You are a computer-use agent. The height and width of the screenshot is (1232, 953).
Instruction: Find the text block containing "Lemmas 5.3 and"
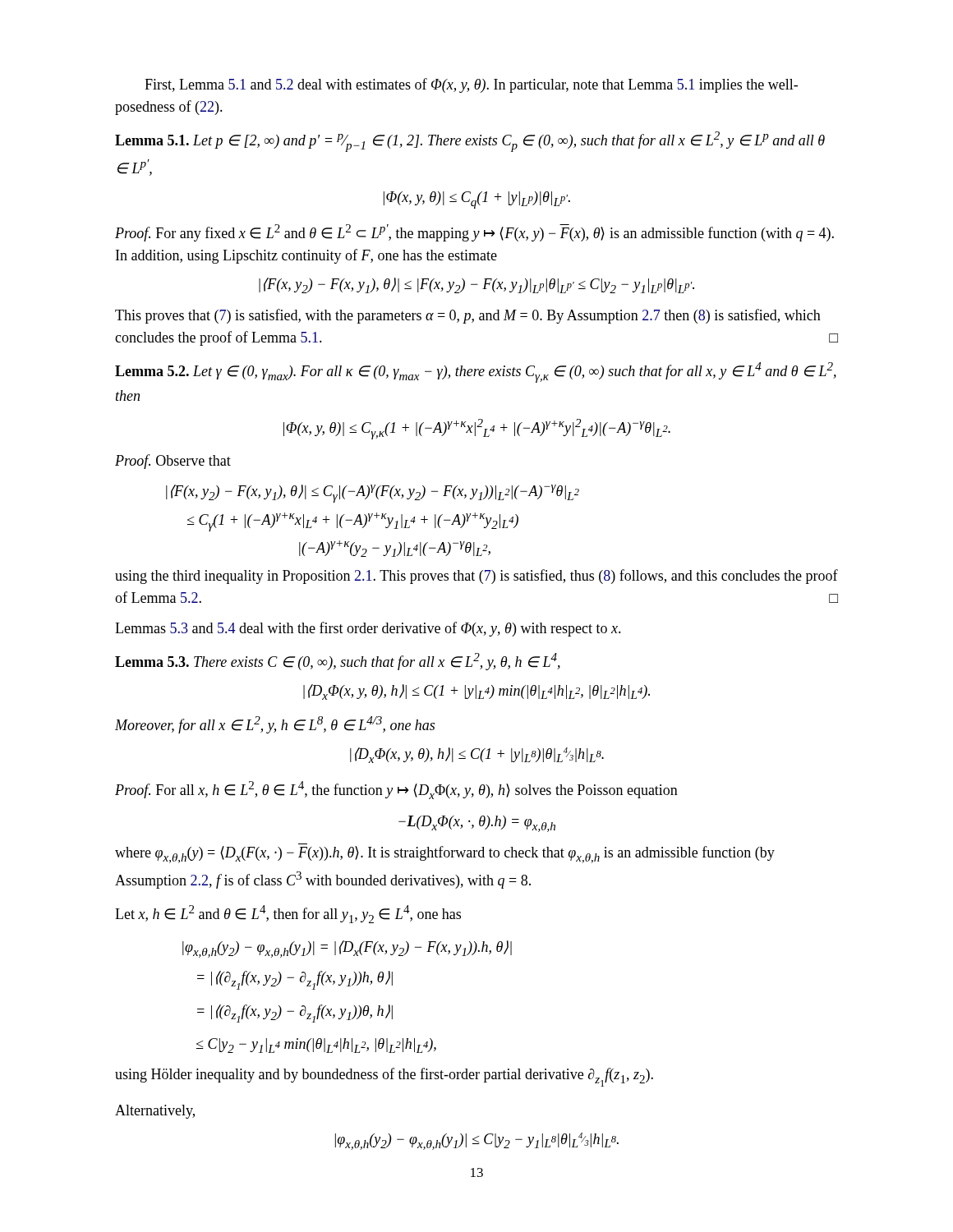[x=368, y=628]
